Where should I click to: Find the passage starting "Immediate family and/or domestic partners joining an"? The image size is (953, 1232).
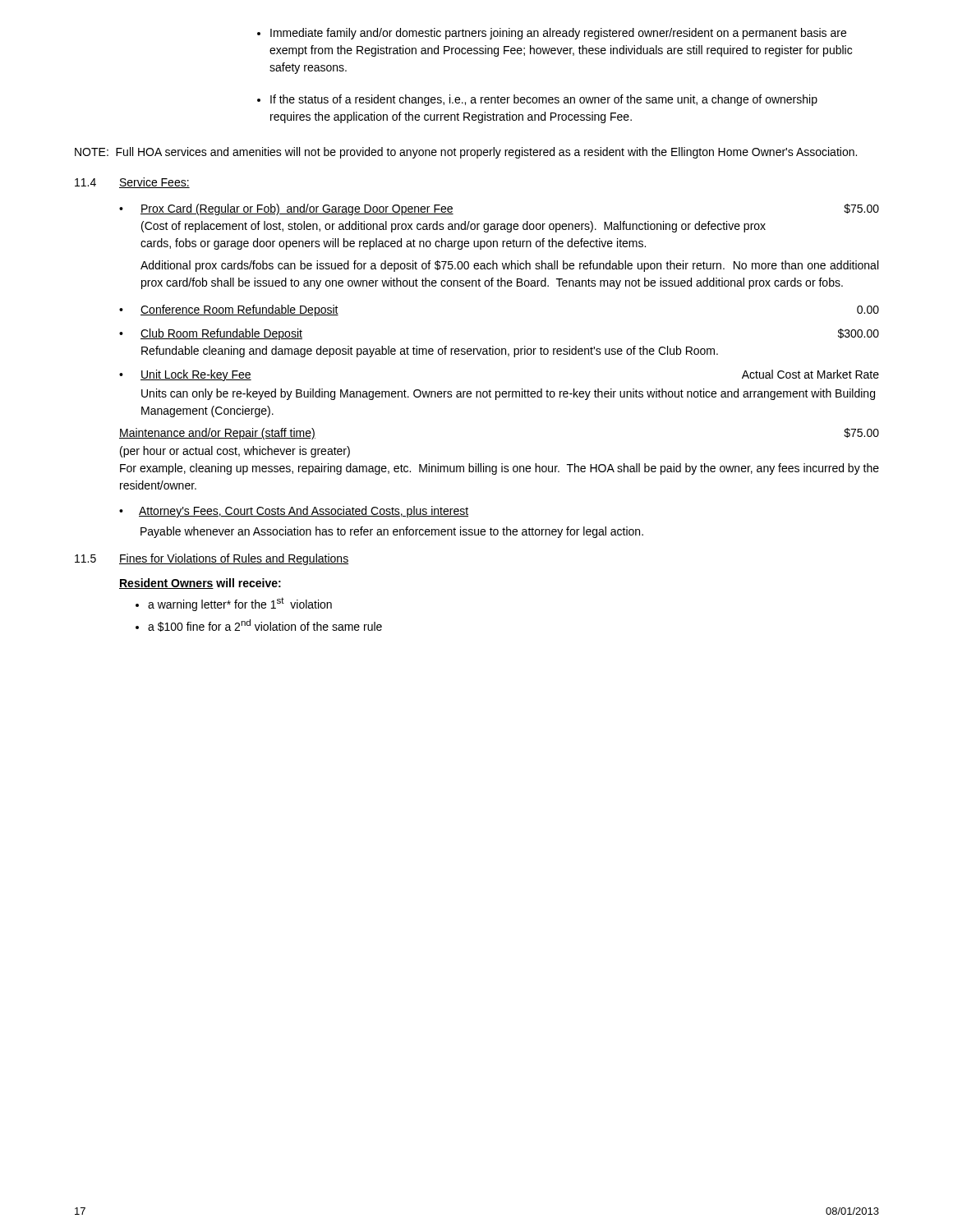[x=555, y=51]
